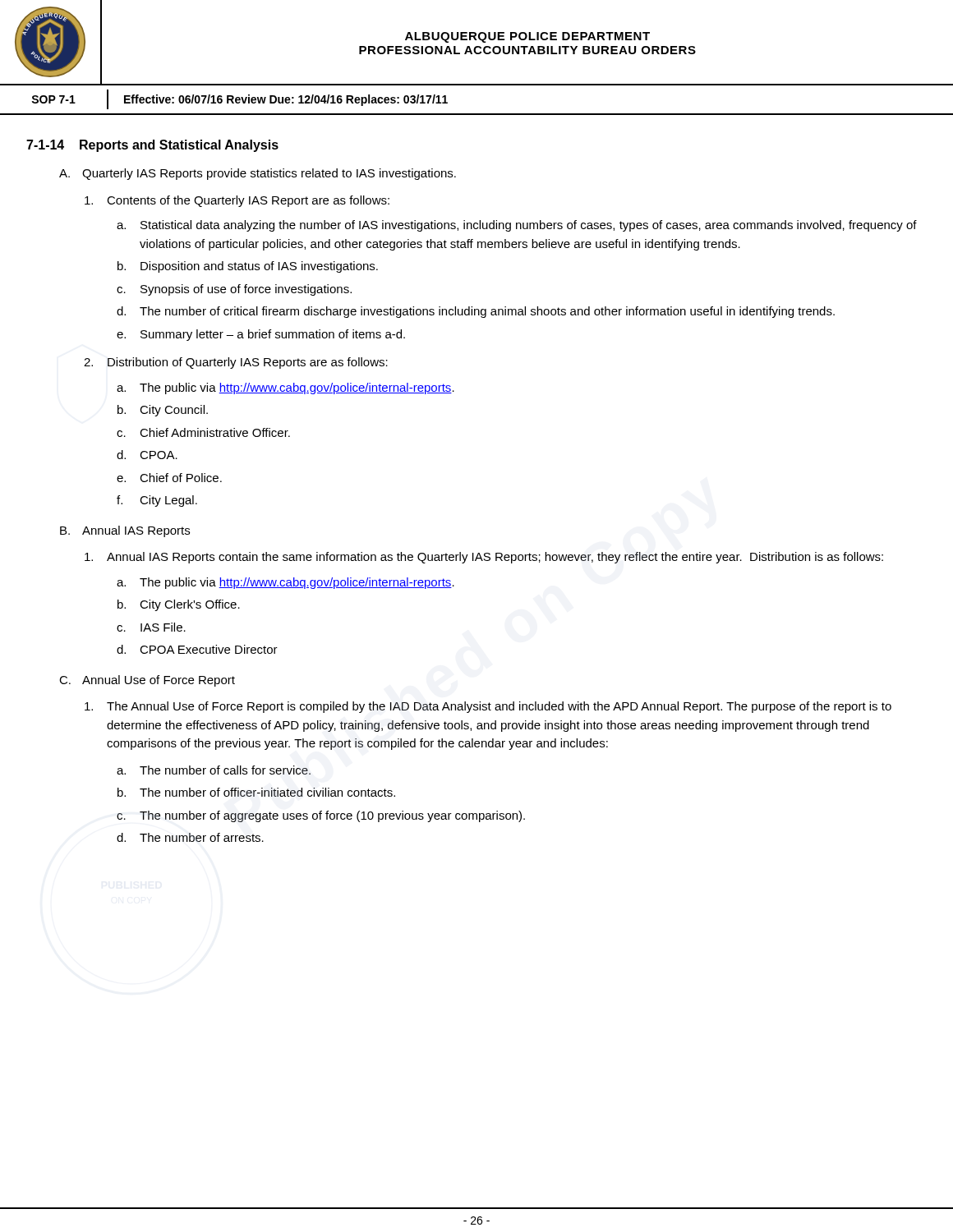
Task: Locate the text block starting "a. Statistical data analyzing"
Action: coord(522,234)
